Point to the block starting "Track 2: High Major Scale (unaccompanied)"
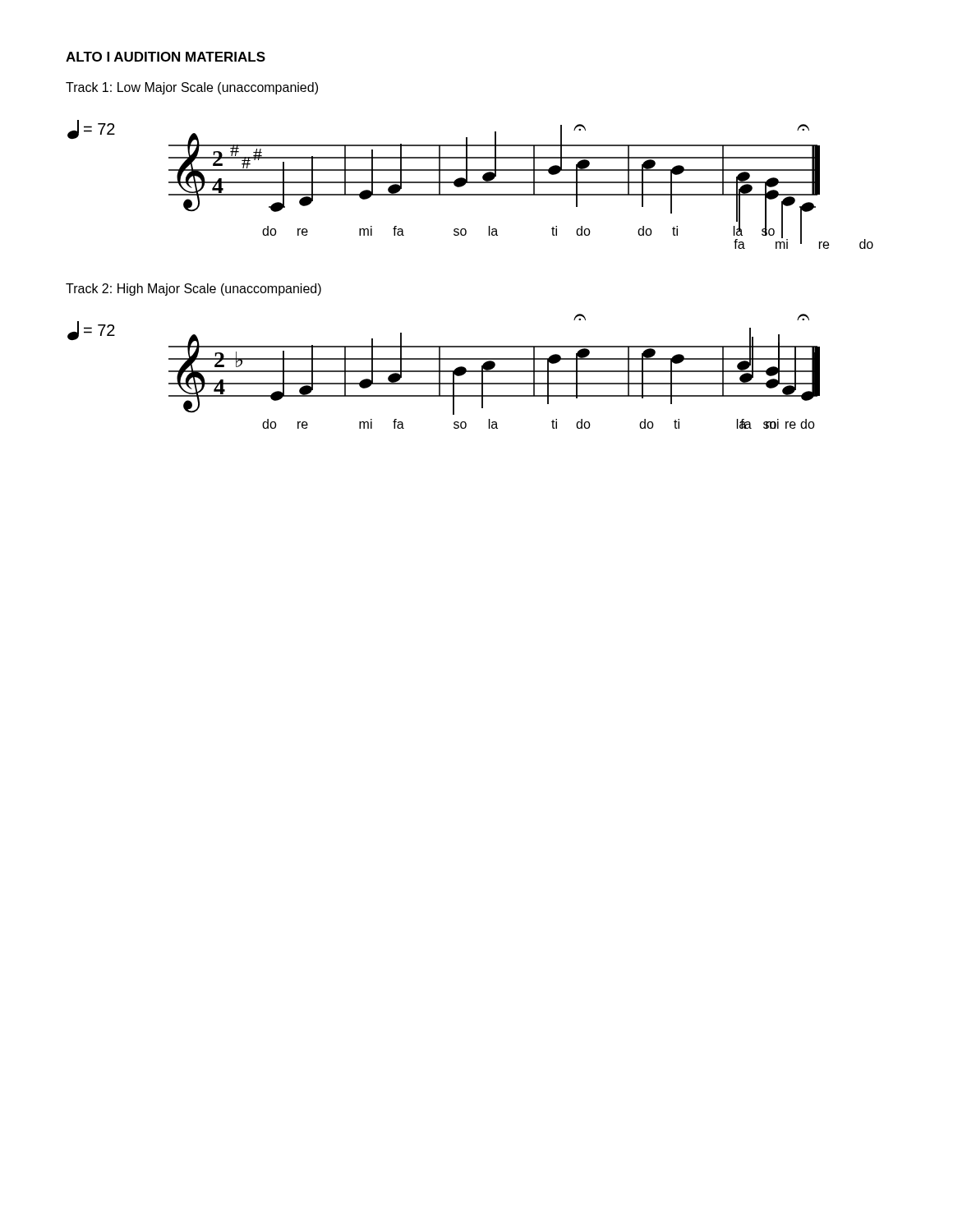This screenshot has height=1232, width=953. [x=194, y=289]
